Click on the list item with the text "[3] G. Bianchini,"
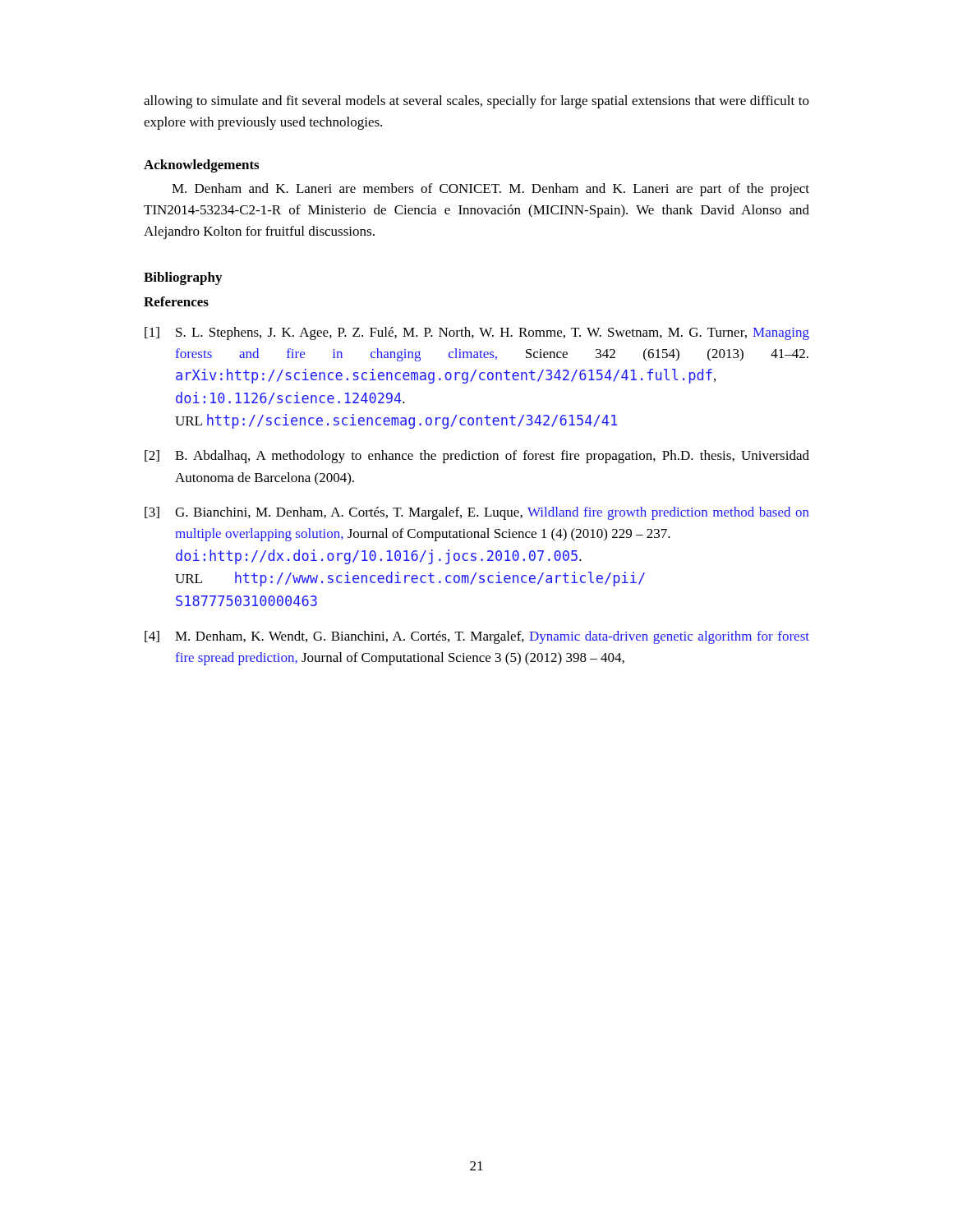The width and height of the screenshot is (953, 1232). (476, 557)
